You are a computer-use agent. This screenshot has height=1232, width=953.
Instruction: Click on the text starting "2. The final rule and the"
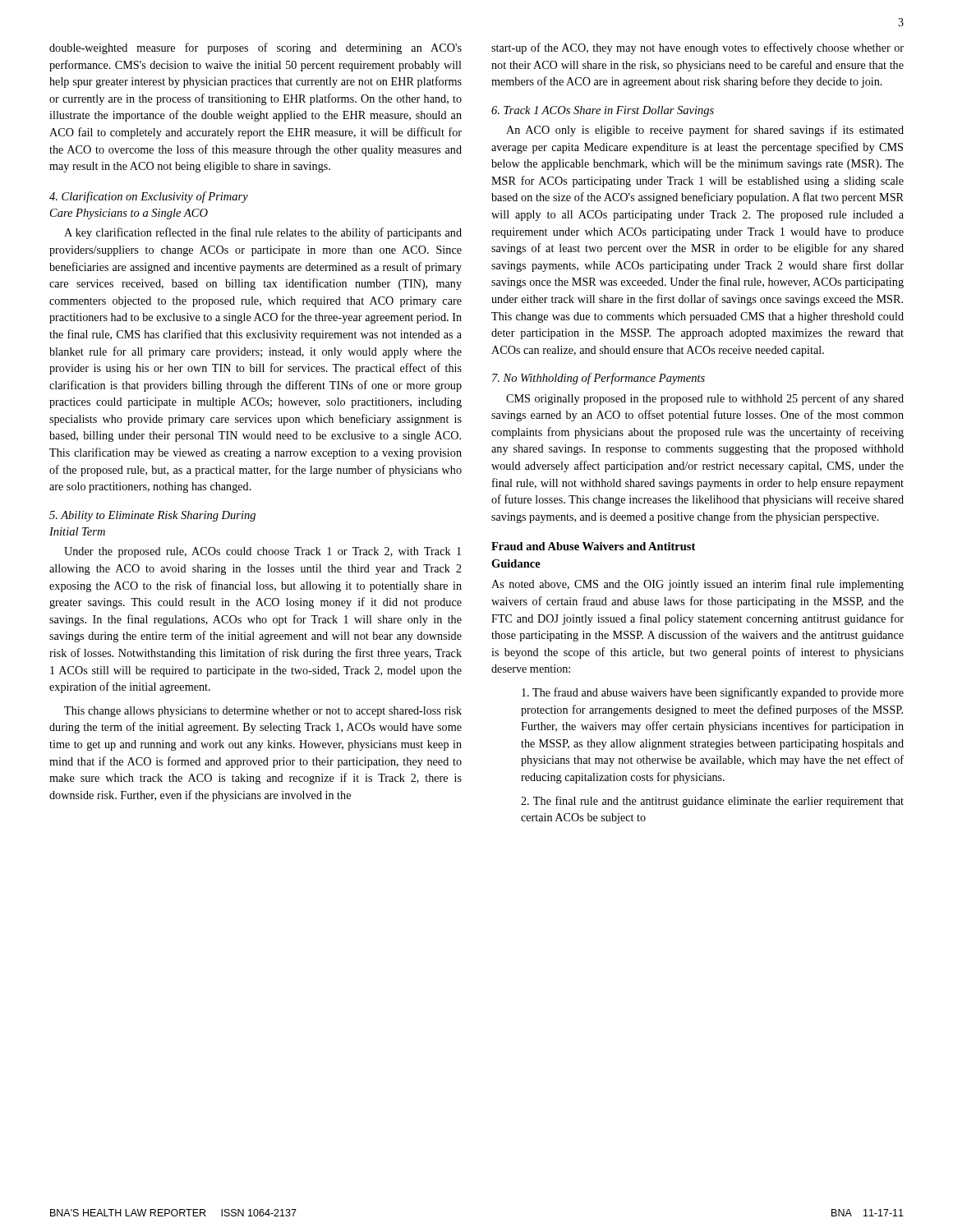[x=712, y=809]
